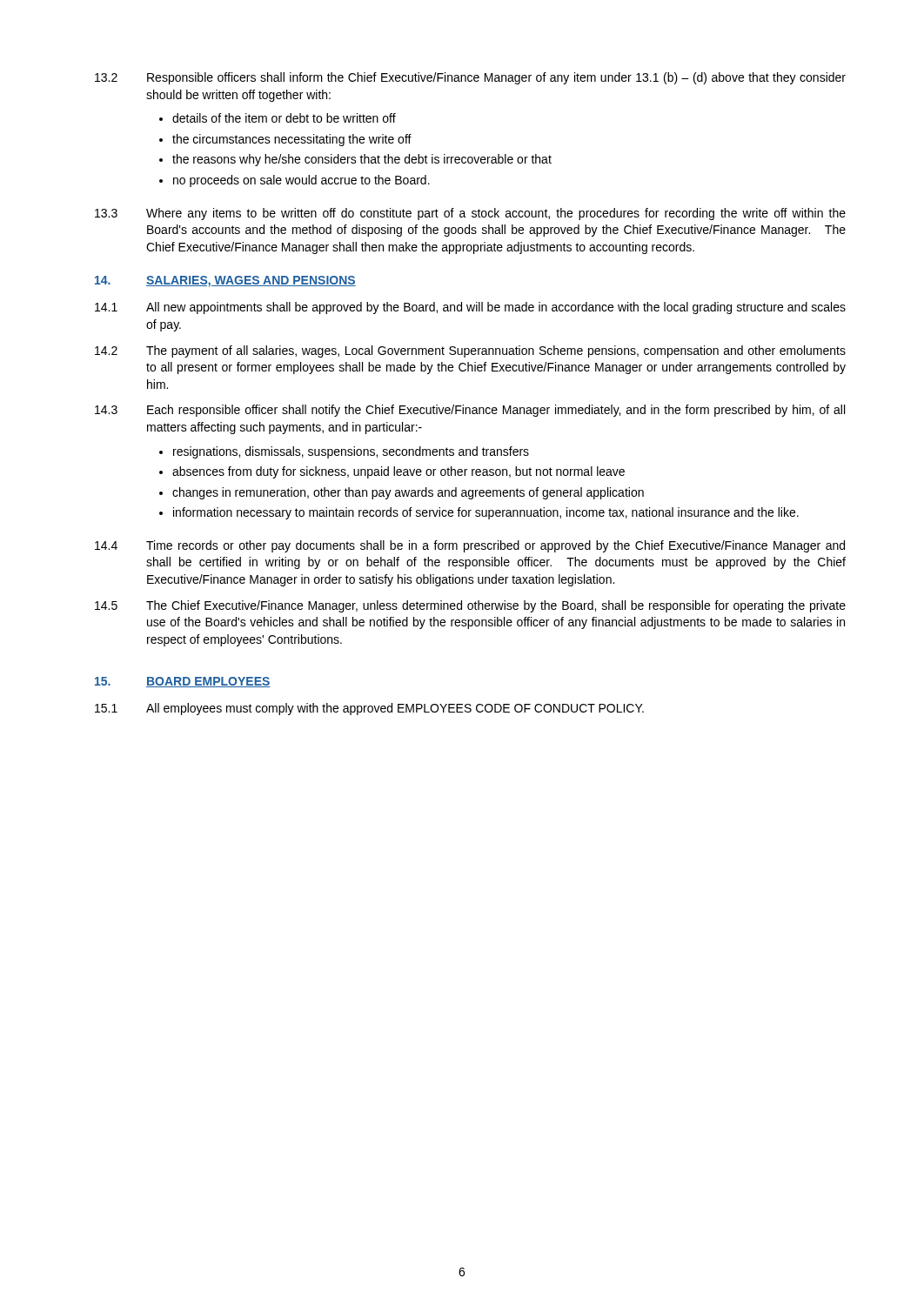
Task: Find the block starting "absences from duty for"
Action: coord(399,472)
